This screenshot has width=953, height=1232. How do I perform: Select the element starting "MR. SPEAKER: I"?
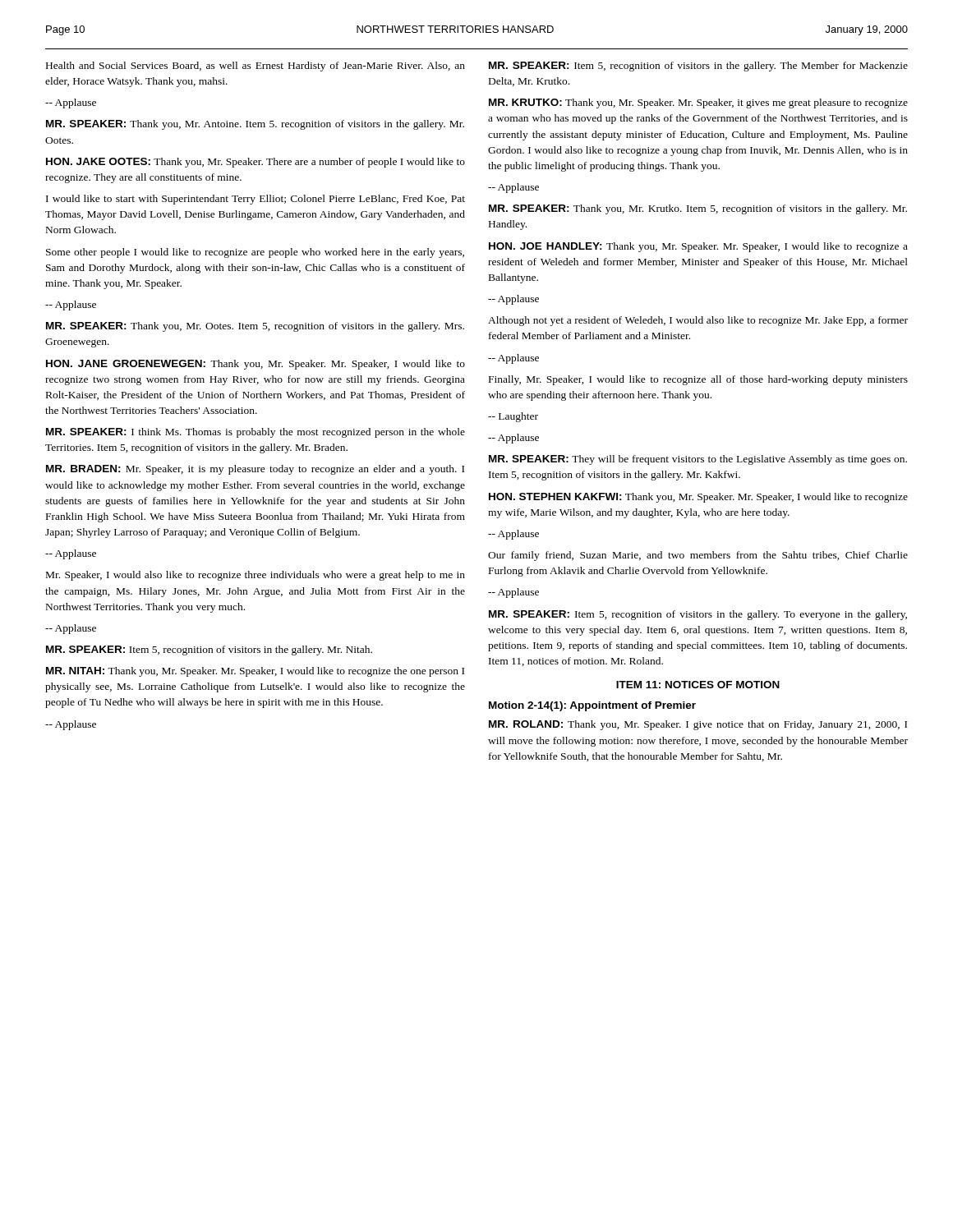pyautogui.click(x=255, y=440)
